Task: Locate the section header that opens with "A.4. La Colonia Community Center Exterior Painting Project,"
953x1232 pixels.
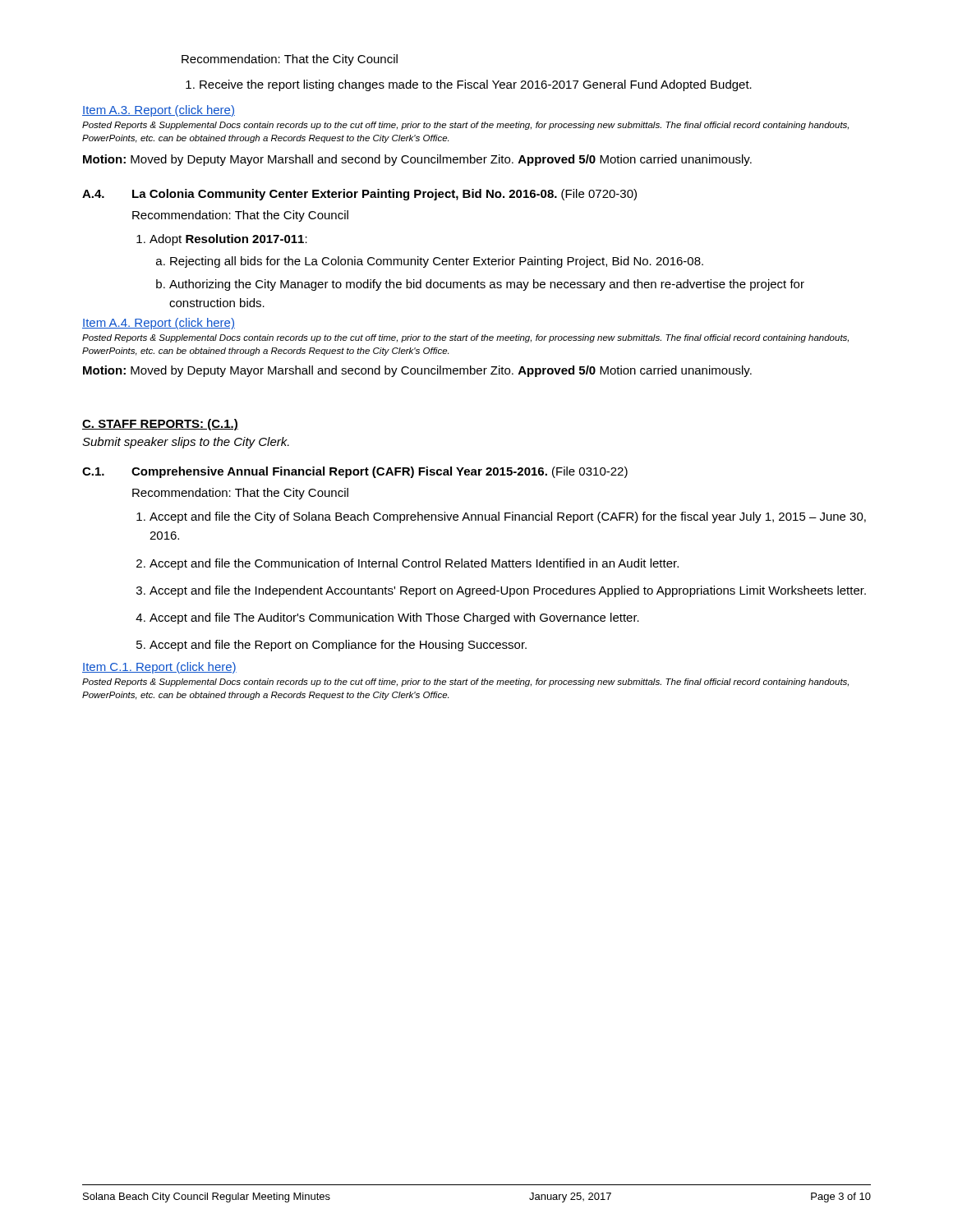Action: (476, 193)
